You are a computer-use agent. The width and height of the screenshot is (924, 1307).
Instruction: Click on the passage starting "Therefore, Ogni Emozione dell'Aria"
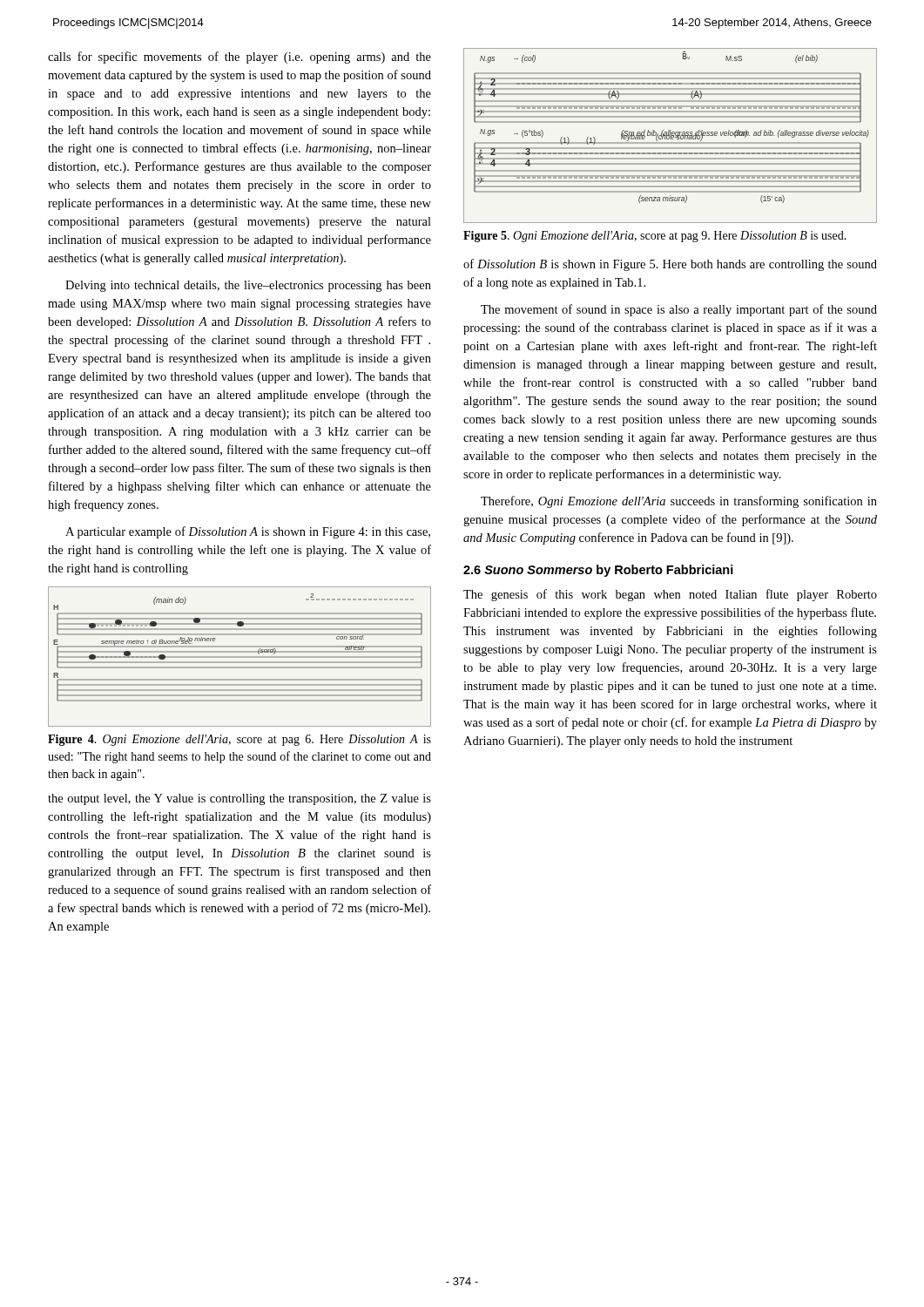[x=670, y=520]
